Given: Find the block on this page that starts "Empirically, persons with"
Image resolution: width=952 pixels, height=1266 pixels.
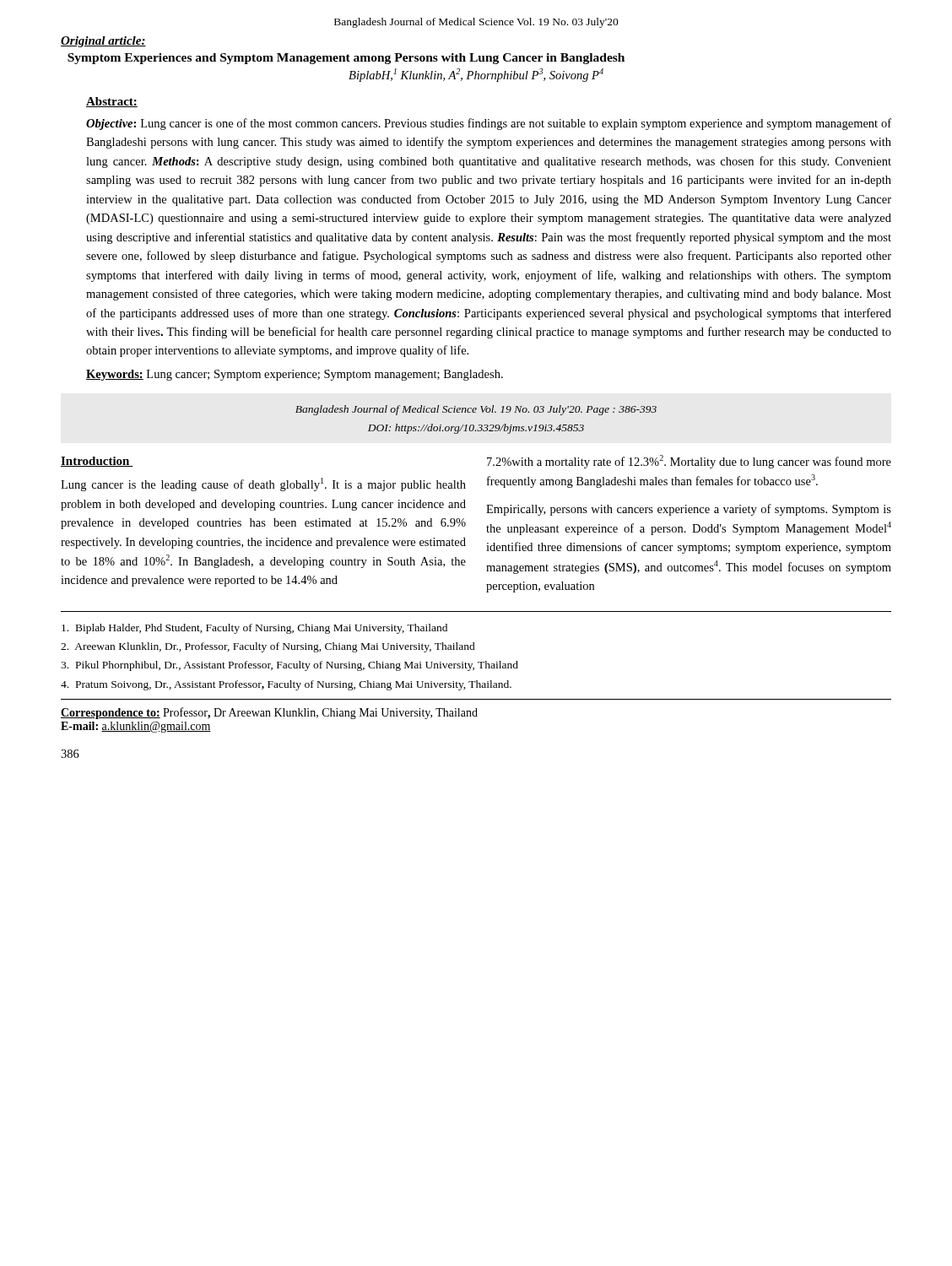Looking at the screenshot, I should pos(689,547).
